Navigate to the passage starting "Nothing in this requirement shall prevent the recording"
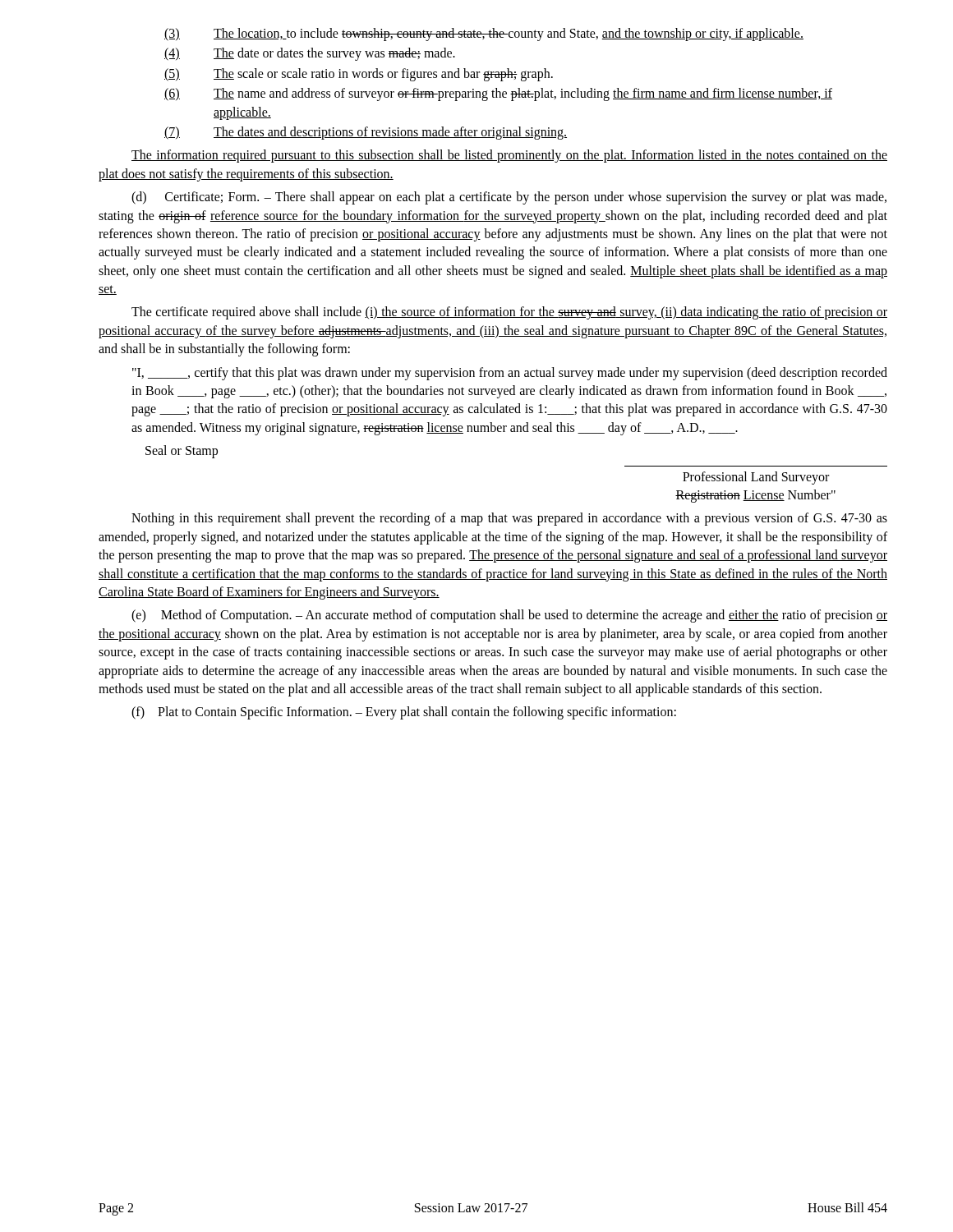The height and width of the screenshot is (1232, 953). [x=493, y=555]
